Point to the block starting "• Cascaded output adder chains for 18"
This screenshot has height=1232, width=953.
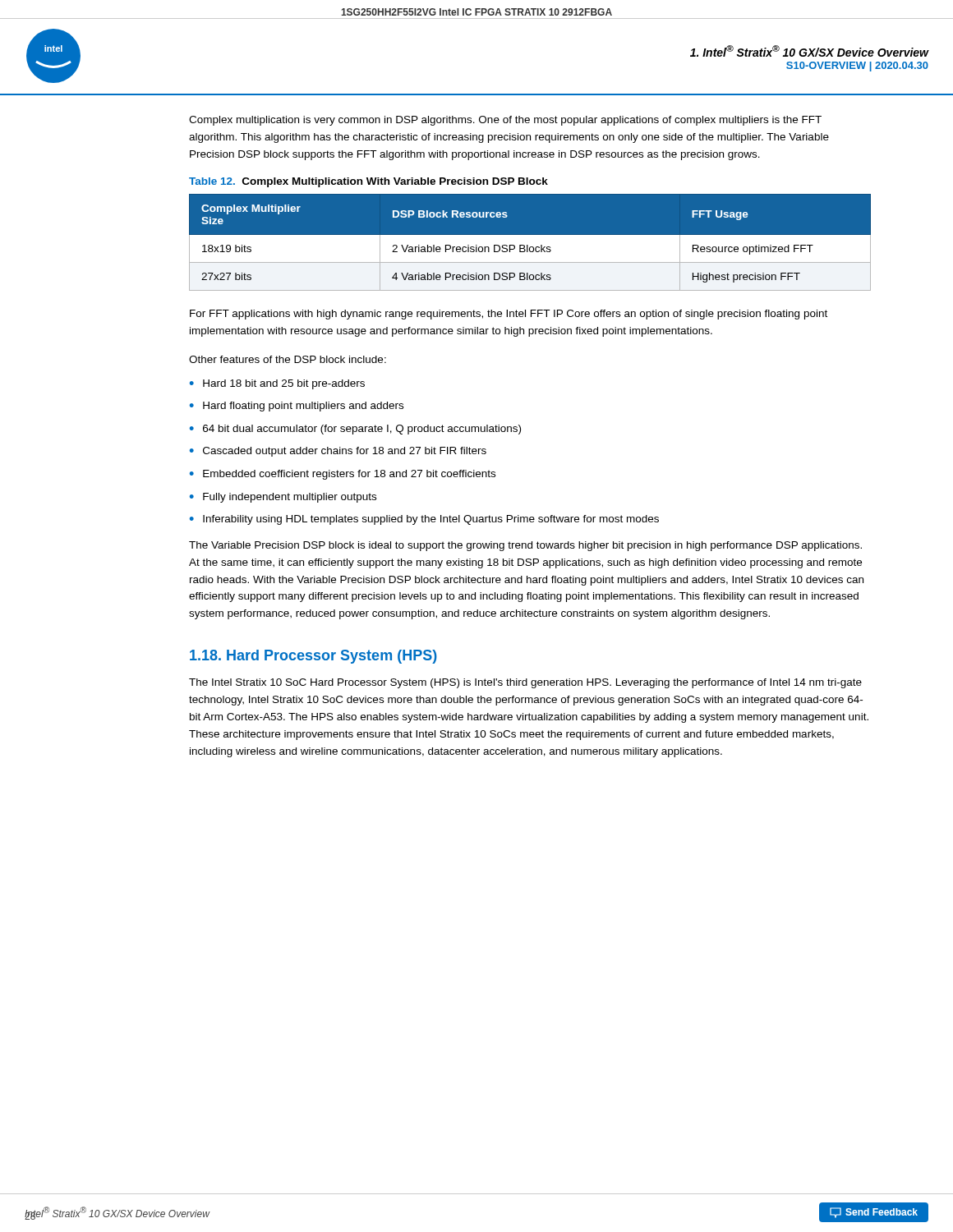tap(338, 452)
